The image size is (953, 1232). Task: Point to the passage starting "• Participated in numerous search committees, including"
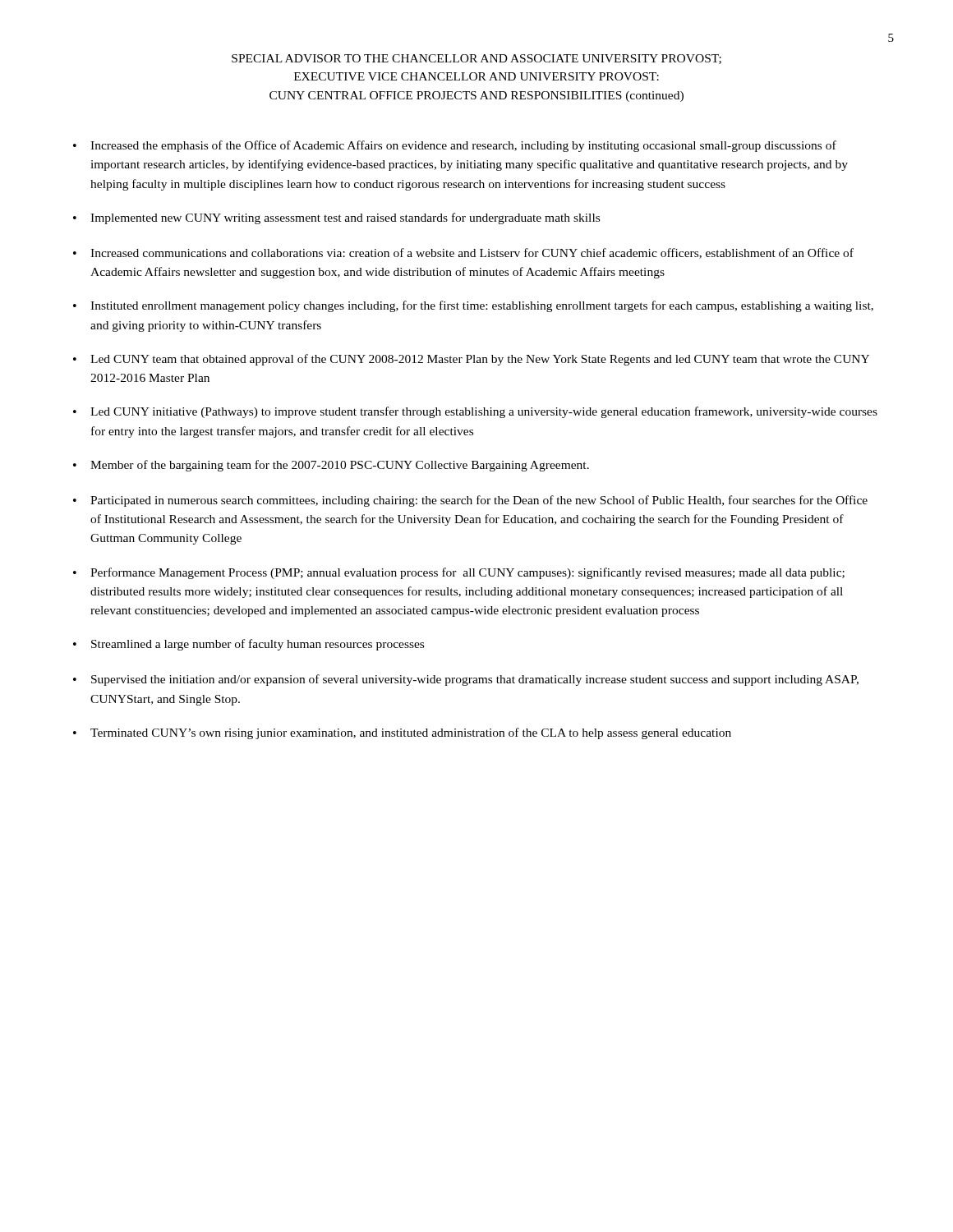click(x=476, y=519)
